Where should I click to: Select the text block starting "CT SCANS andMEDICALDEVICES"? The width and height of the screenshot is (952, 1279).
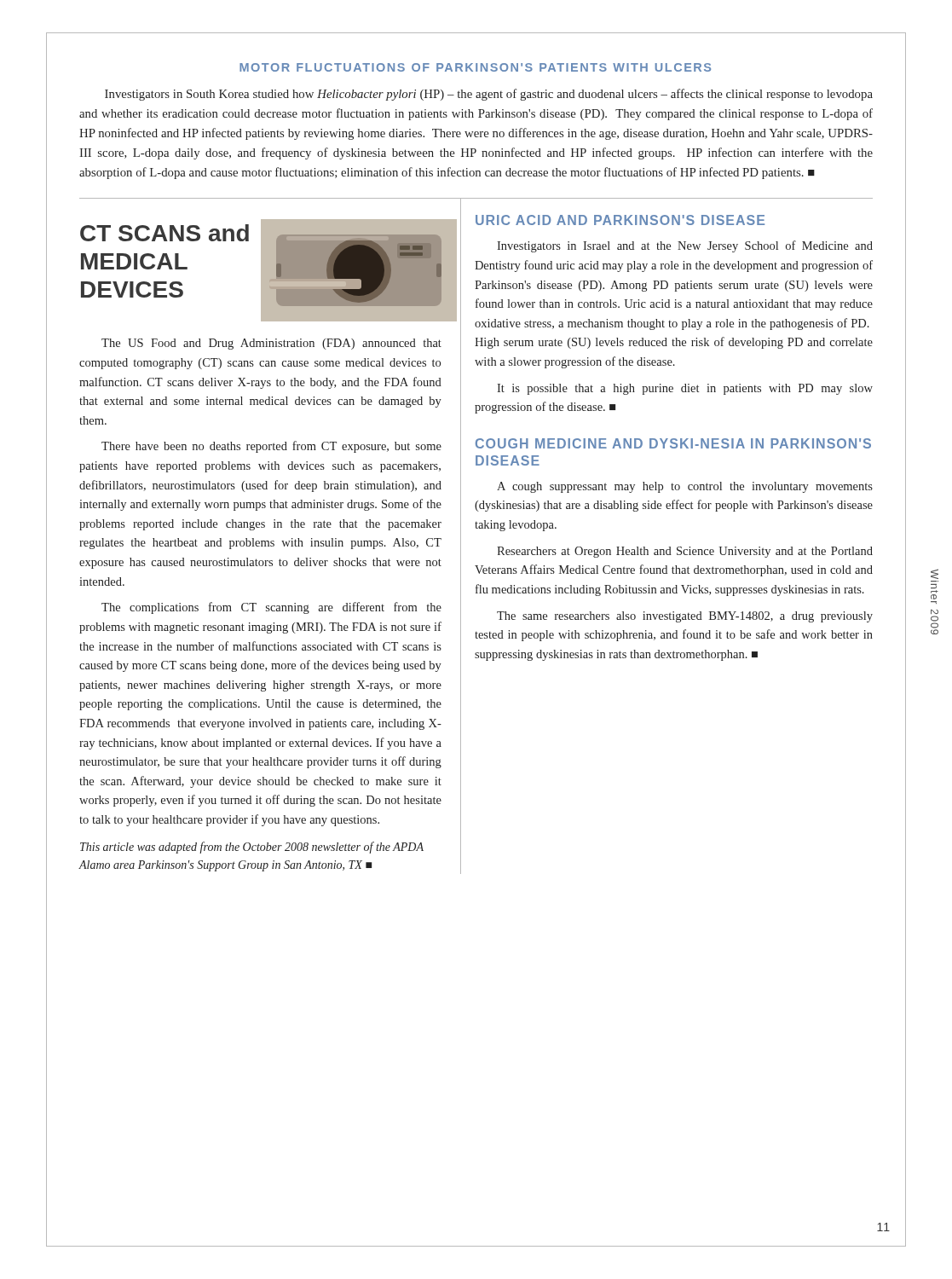165,262
